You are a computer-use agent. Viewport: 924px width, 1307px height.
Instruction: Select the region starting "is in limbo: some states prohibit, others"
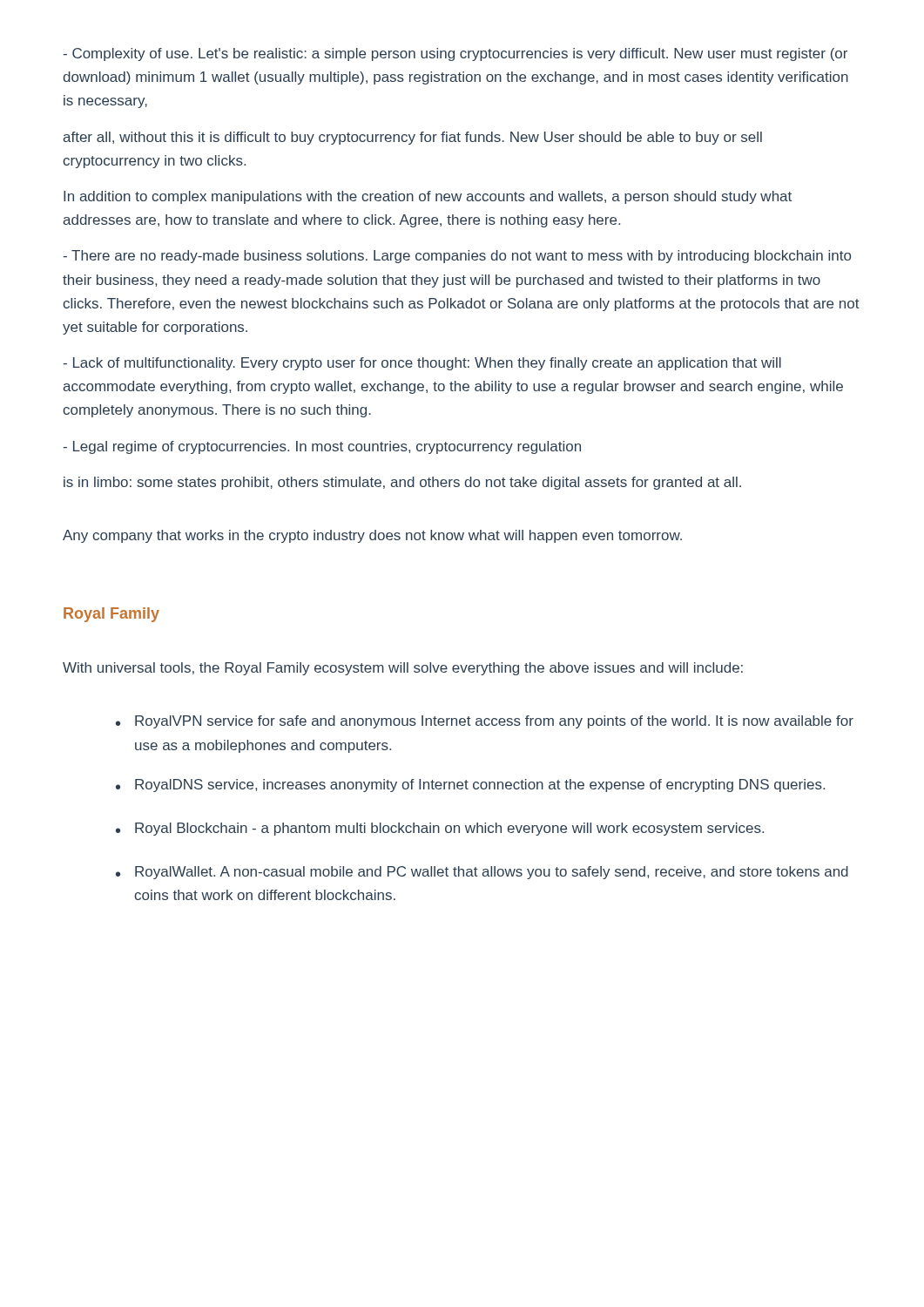[x=403, y=482]
